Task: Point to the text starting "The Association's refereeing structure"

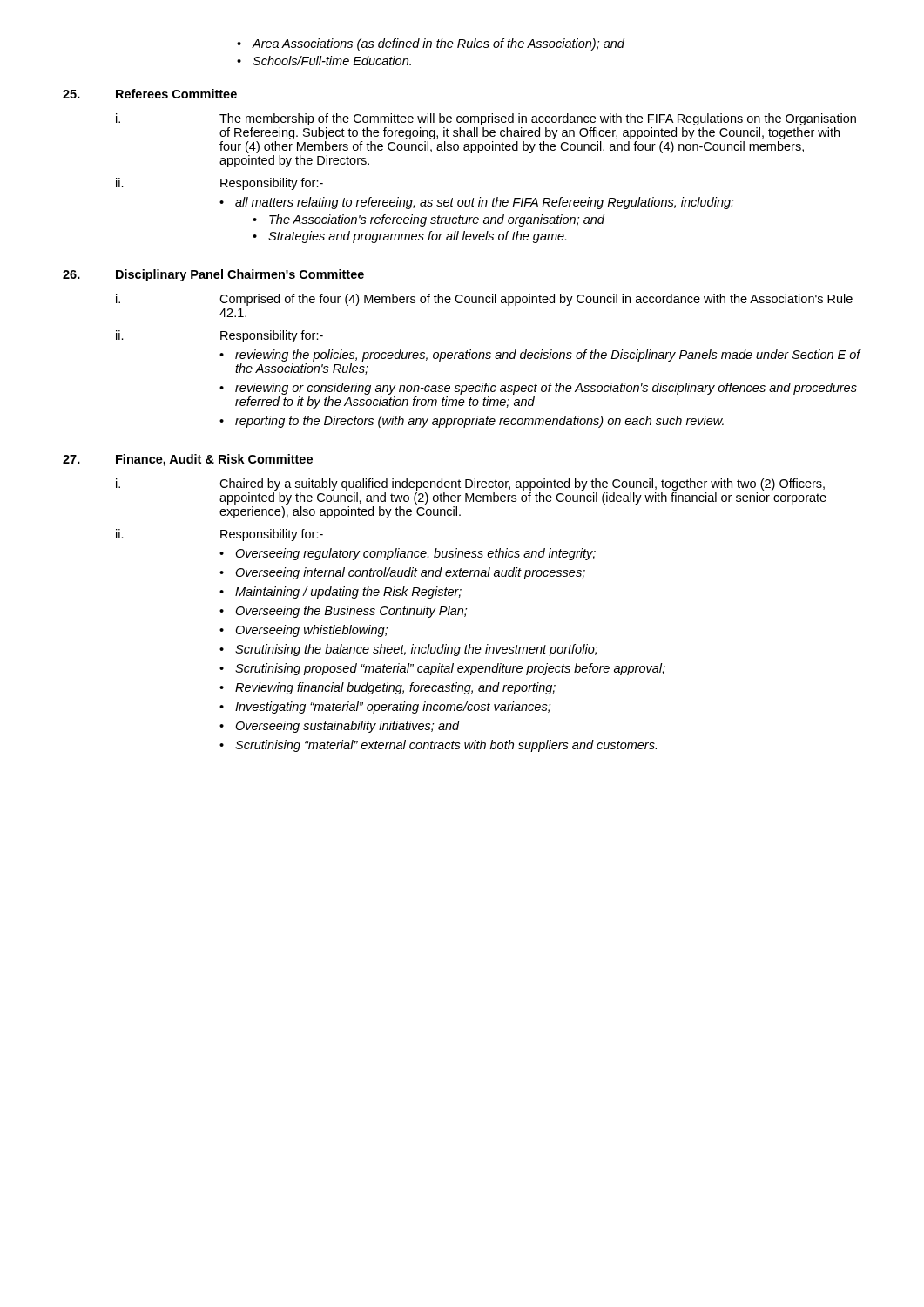Action: pyautogui.click(x=436, y=220)
